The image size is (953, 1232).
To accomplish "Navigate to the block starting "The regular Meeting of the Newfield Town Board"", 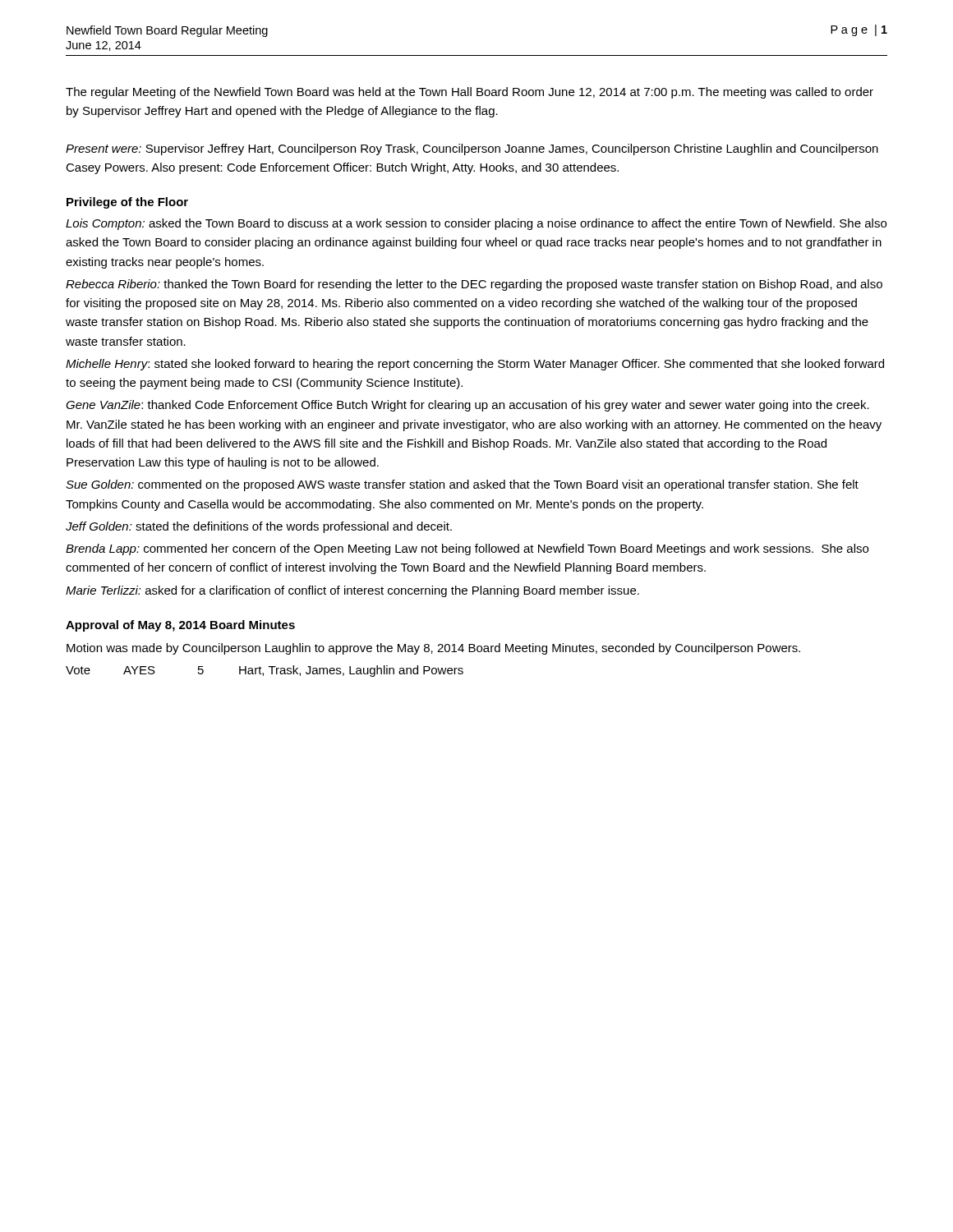I will click(470, 101).
